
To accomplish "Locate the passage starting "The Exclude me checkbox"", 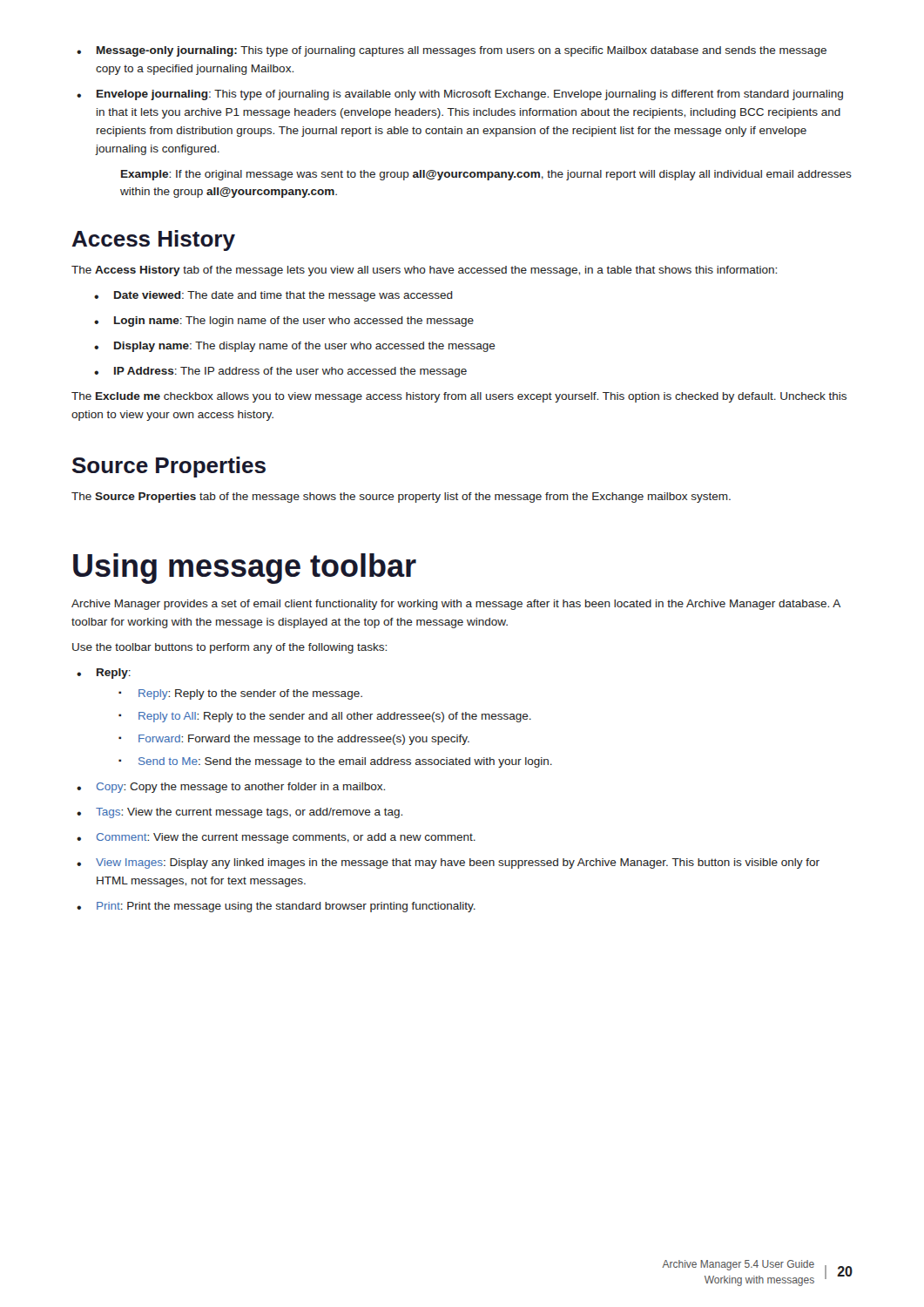I will [x=459, y=405].
